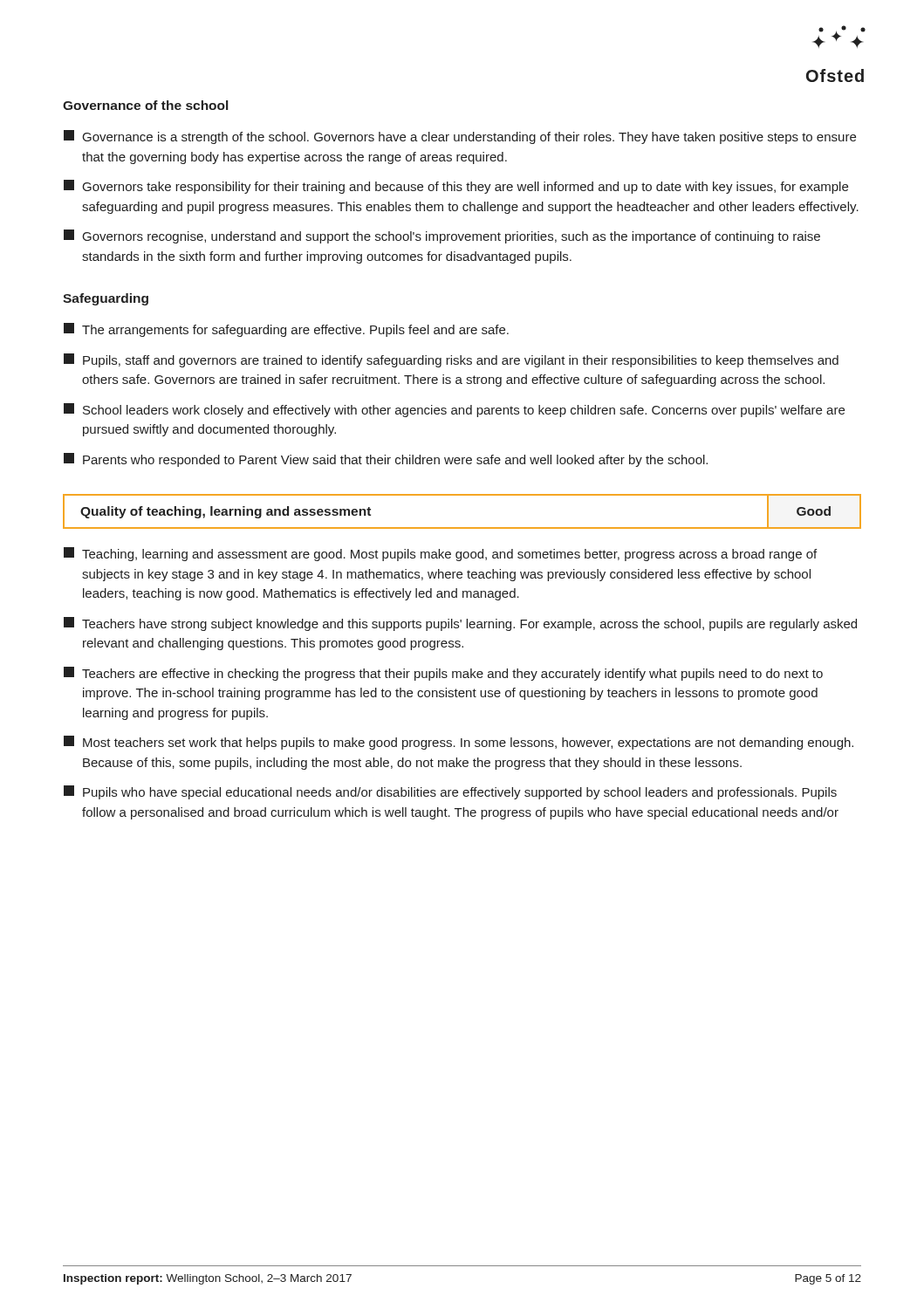Where is the passage that starts "Teaching, learning and assessment"?

(462, 574)
